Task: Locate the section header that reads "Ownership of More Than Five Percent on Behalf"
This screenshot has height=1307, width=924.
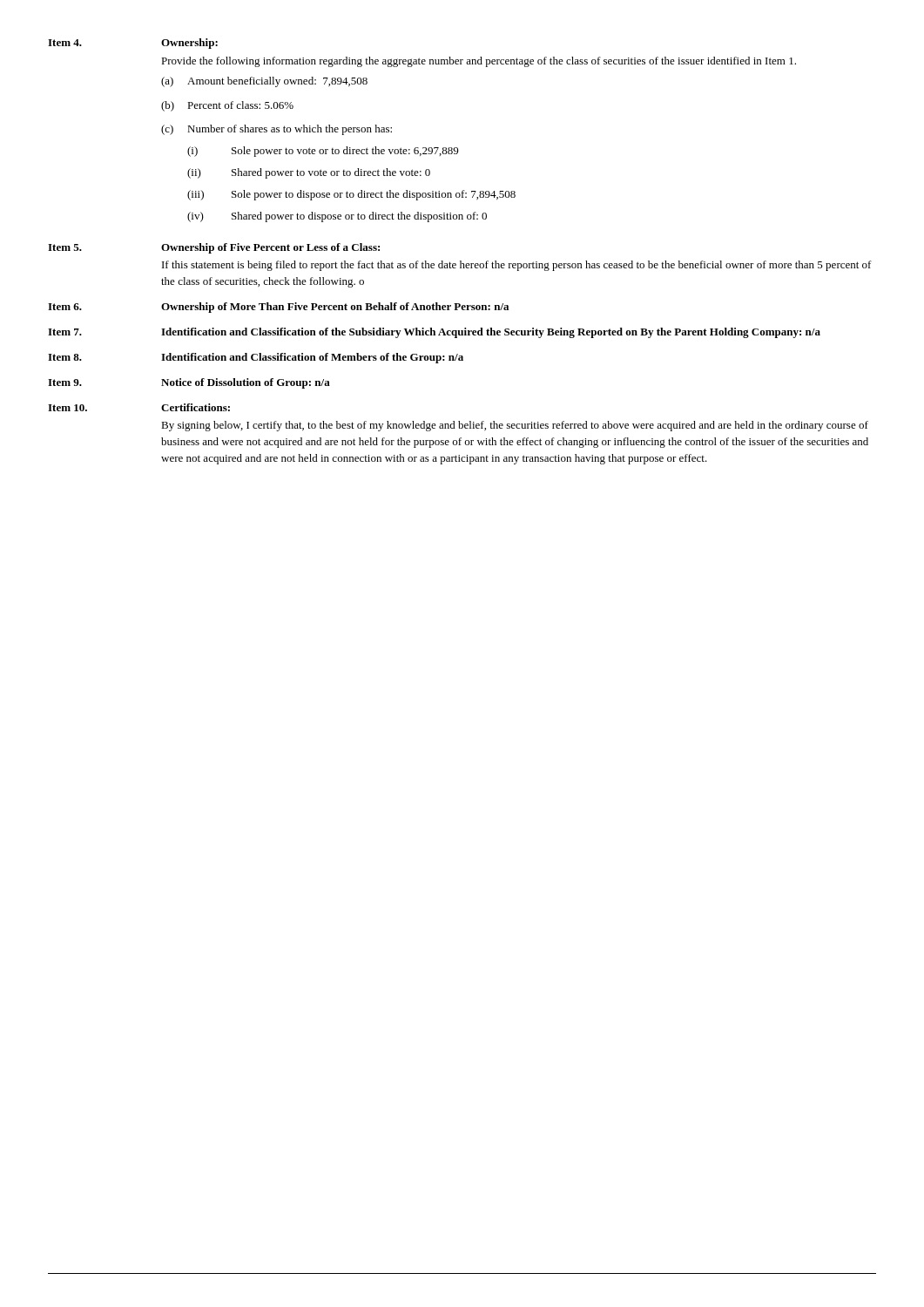Action: point(335,306)
